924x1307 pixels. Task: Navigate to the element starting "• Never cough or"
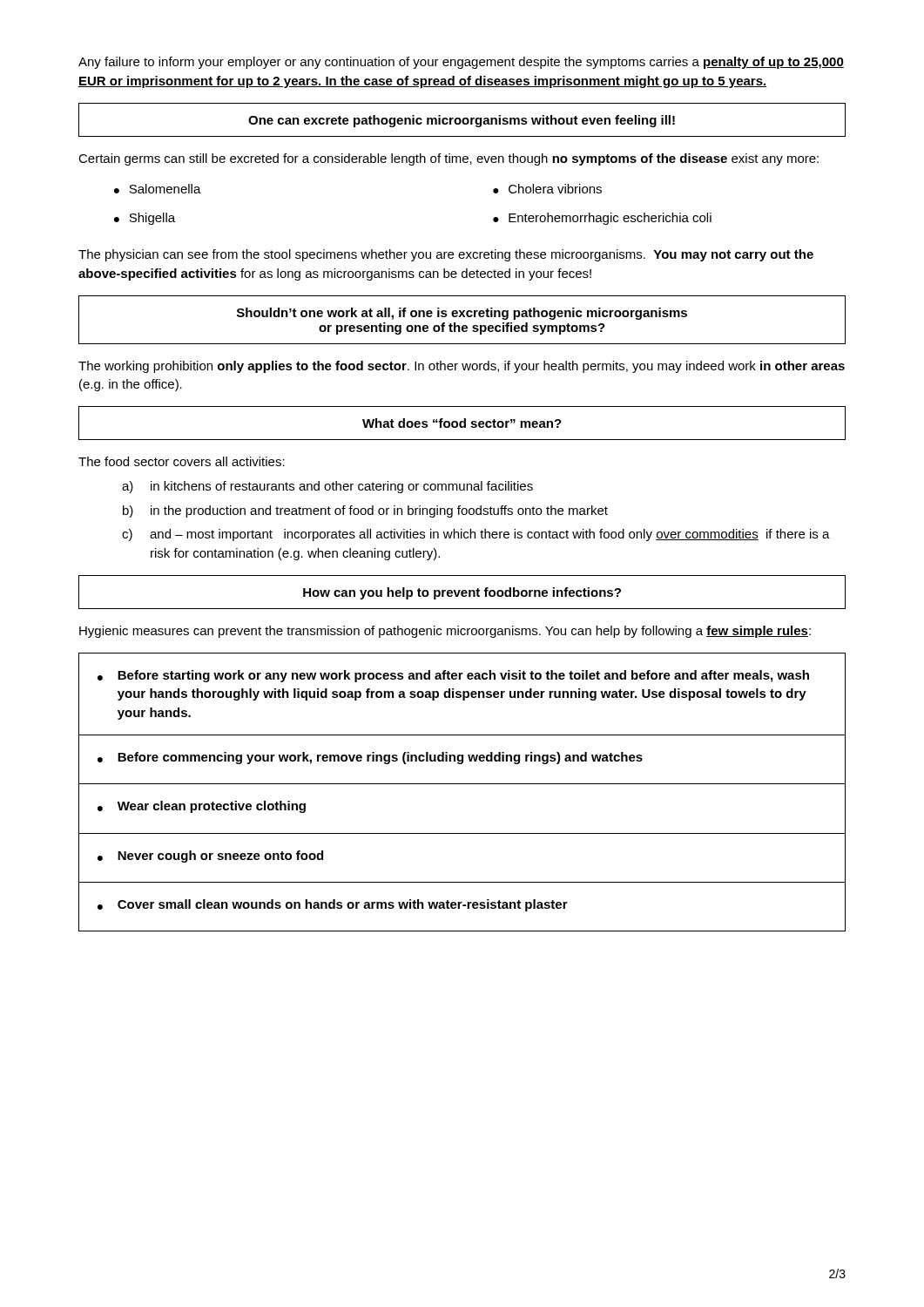[x=210, y=858]
